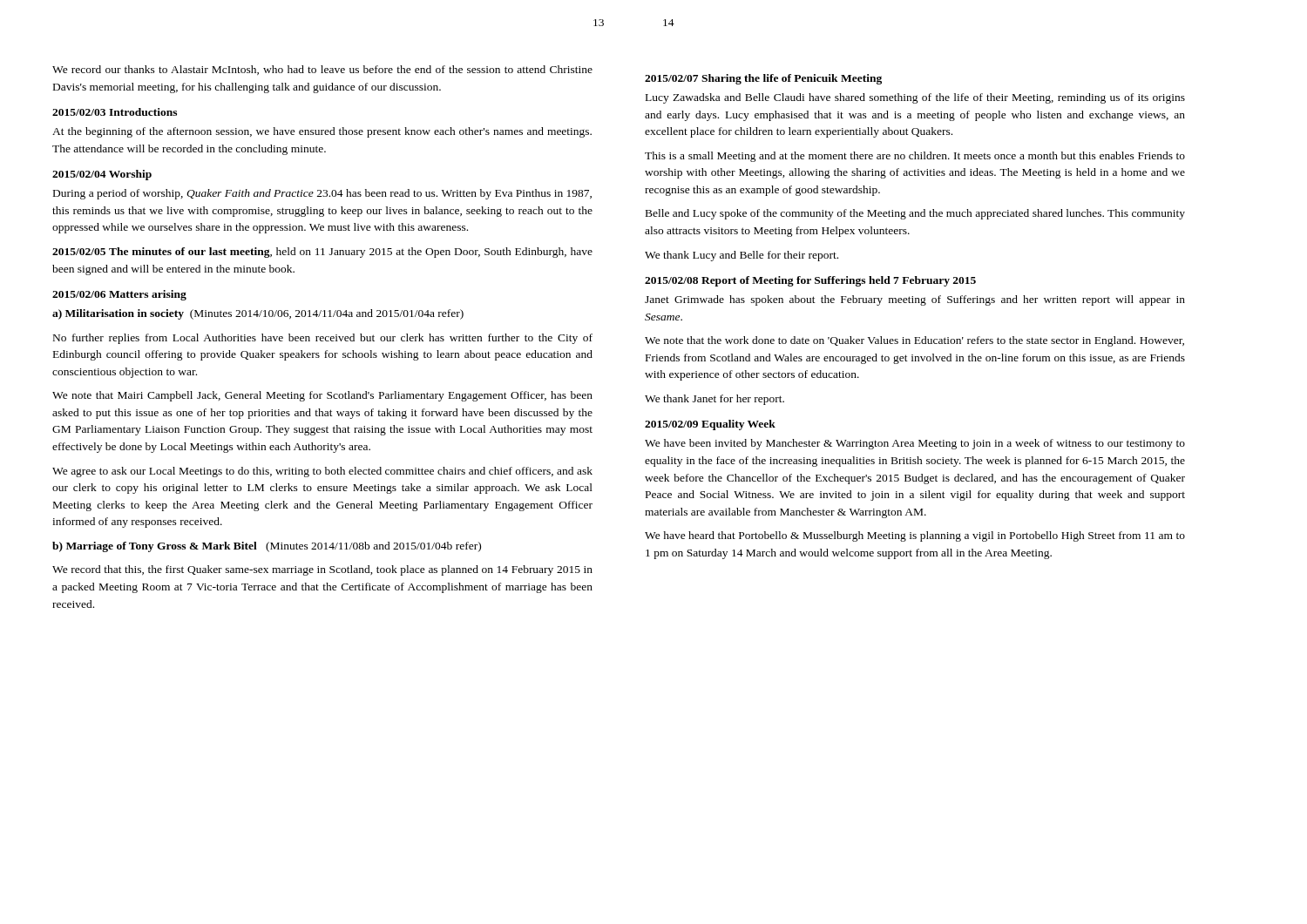This screenshot has width=1307, height=924.
Task: Locate the block of text that opens with "2015/02/05 The minutes of our last"
Action: click(x=322, y=260)
